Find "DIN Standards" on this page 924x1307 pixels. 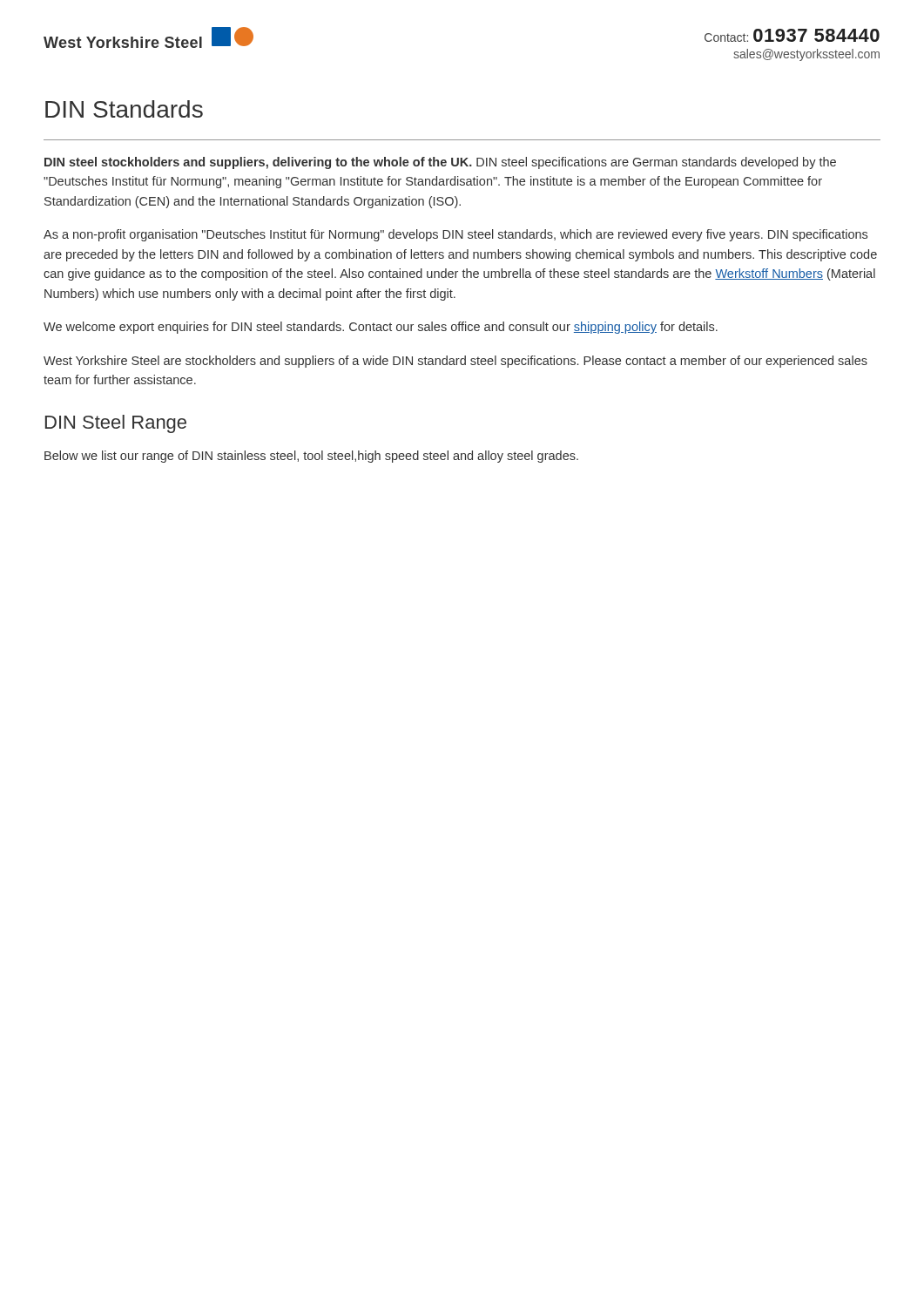click(123, 109)
